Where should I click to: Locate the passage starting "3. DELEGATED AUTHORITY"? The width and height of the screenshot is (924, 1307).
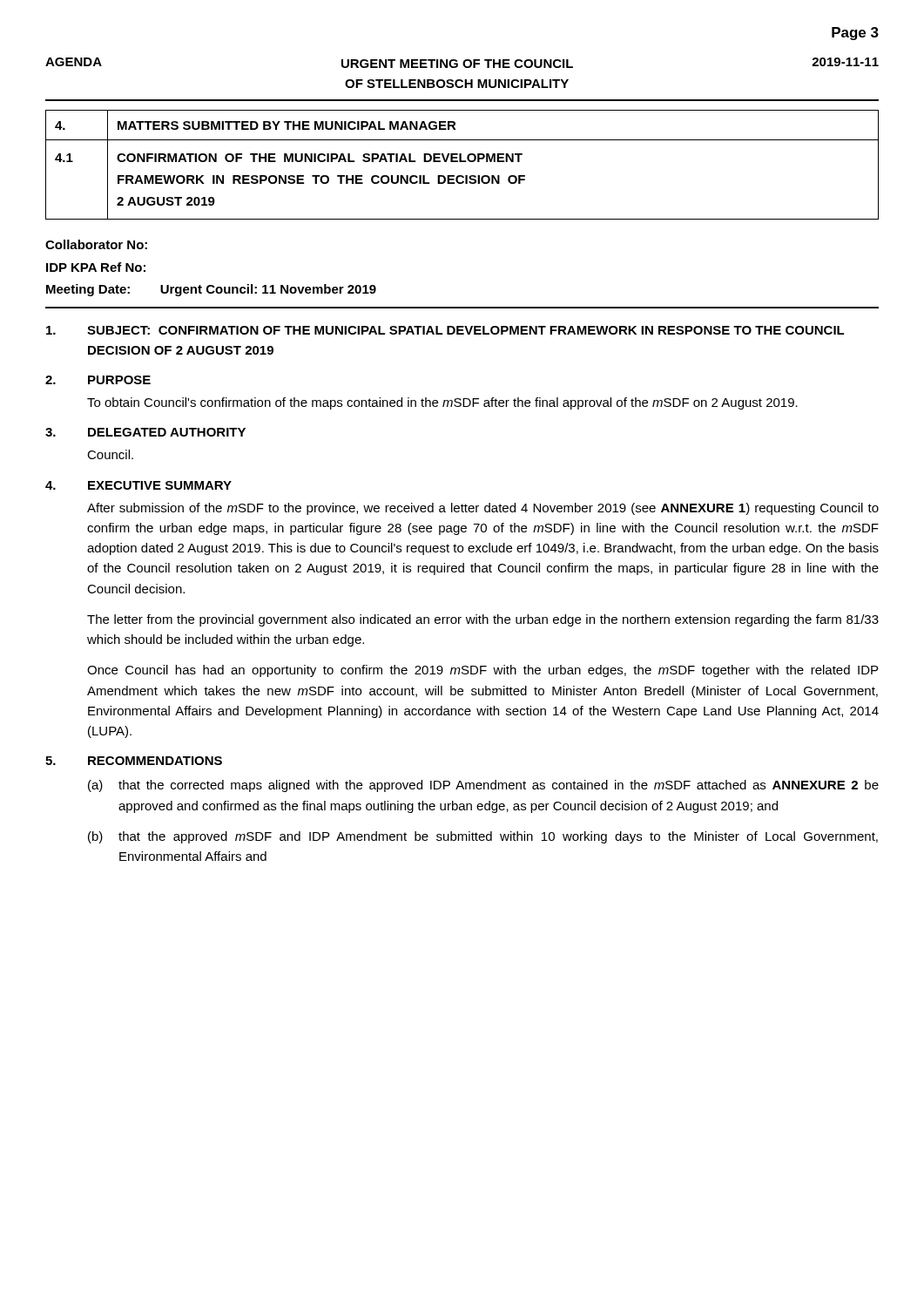coord(145,432)
